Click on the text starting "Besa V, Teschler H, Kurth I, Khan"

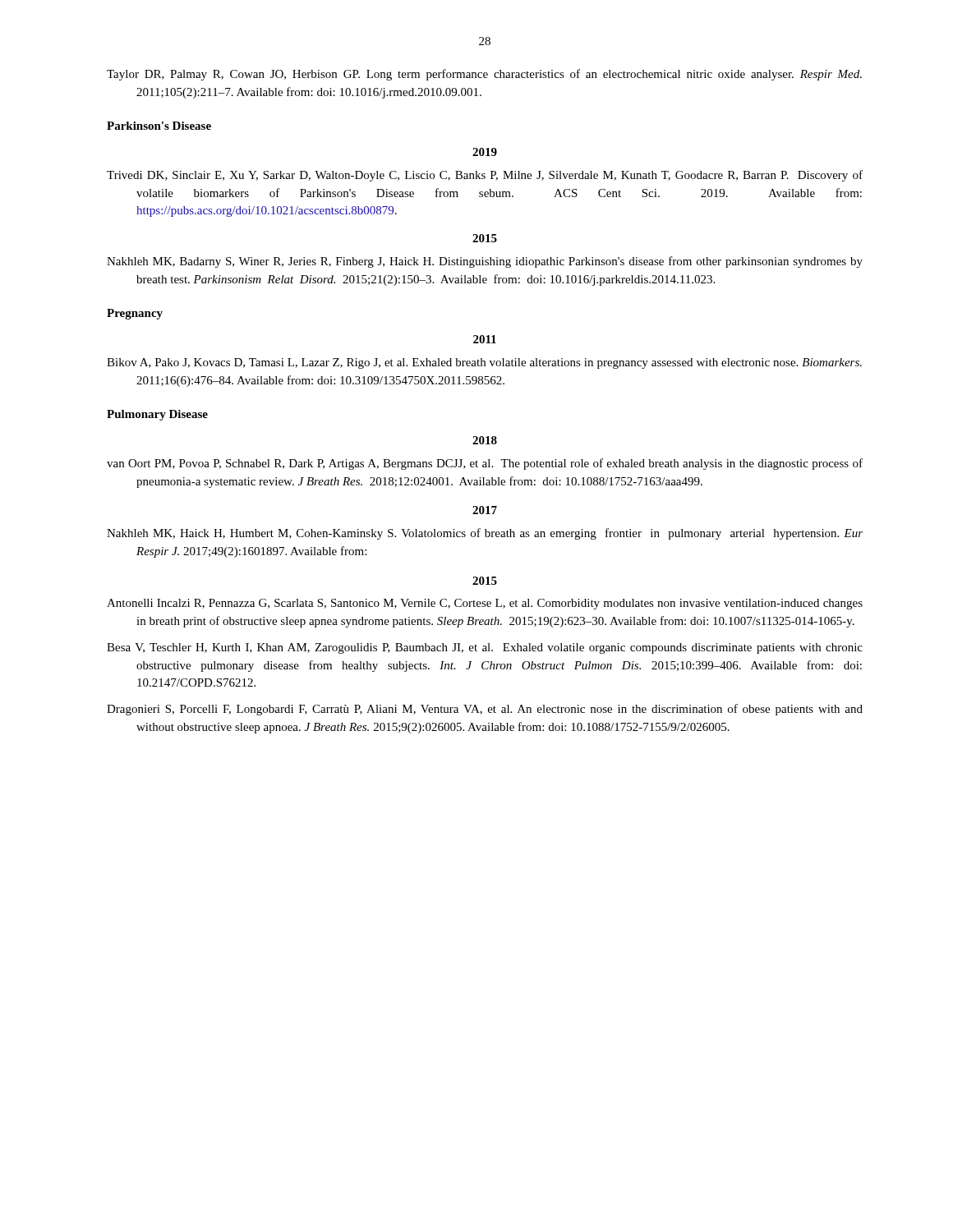(485, 665)
